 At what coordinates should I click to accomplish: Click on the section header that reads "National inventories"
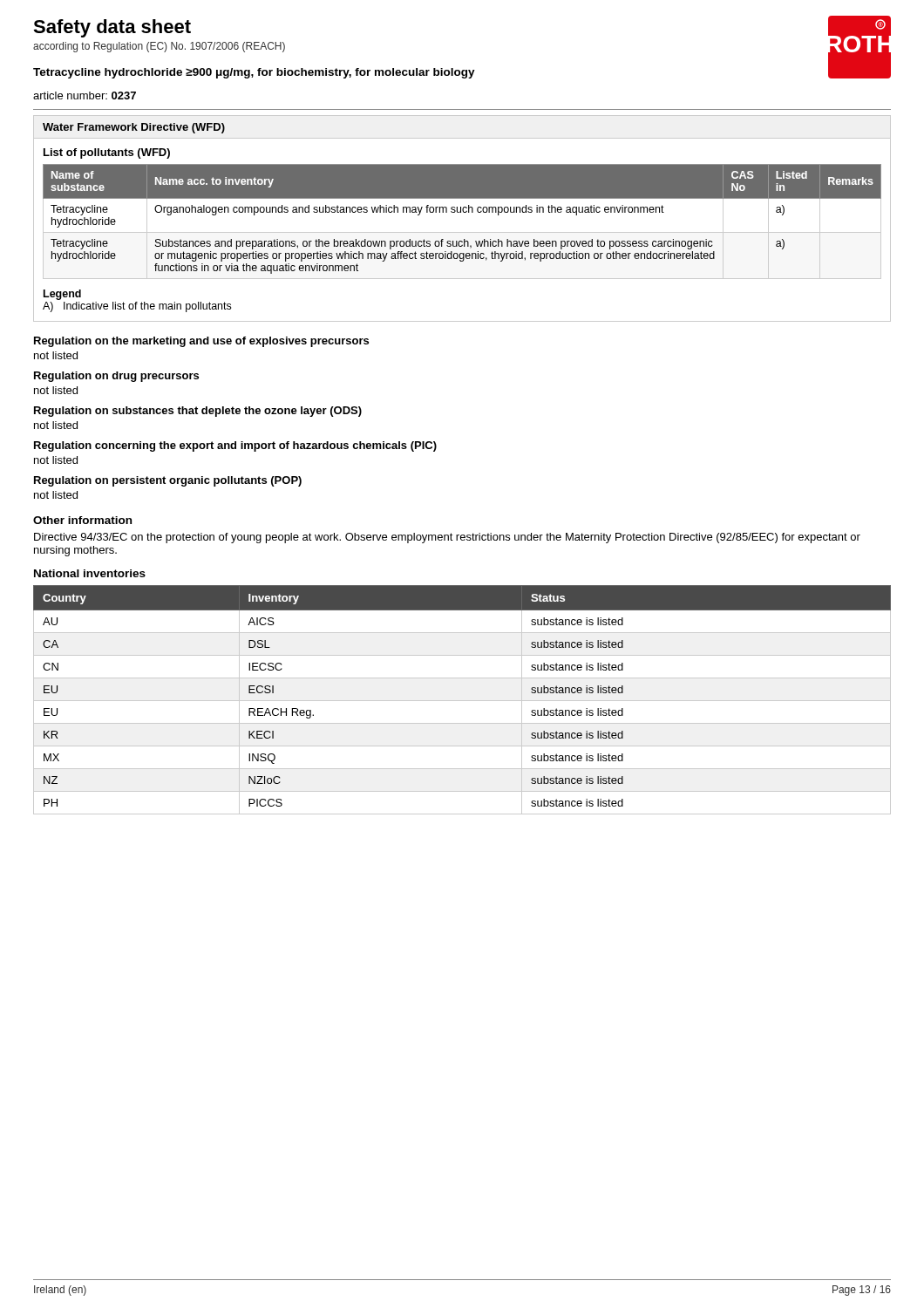[x=89, y=573]
